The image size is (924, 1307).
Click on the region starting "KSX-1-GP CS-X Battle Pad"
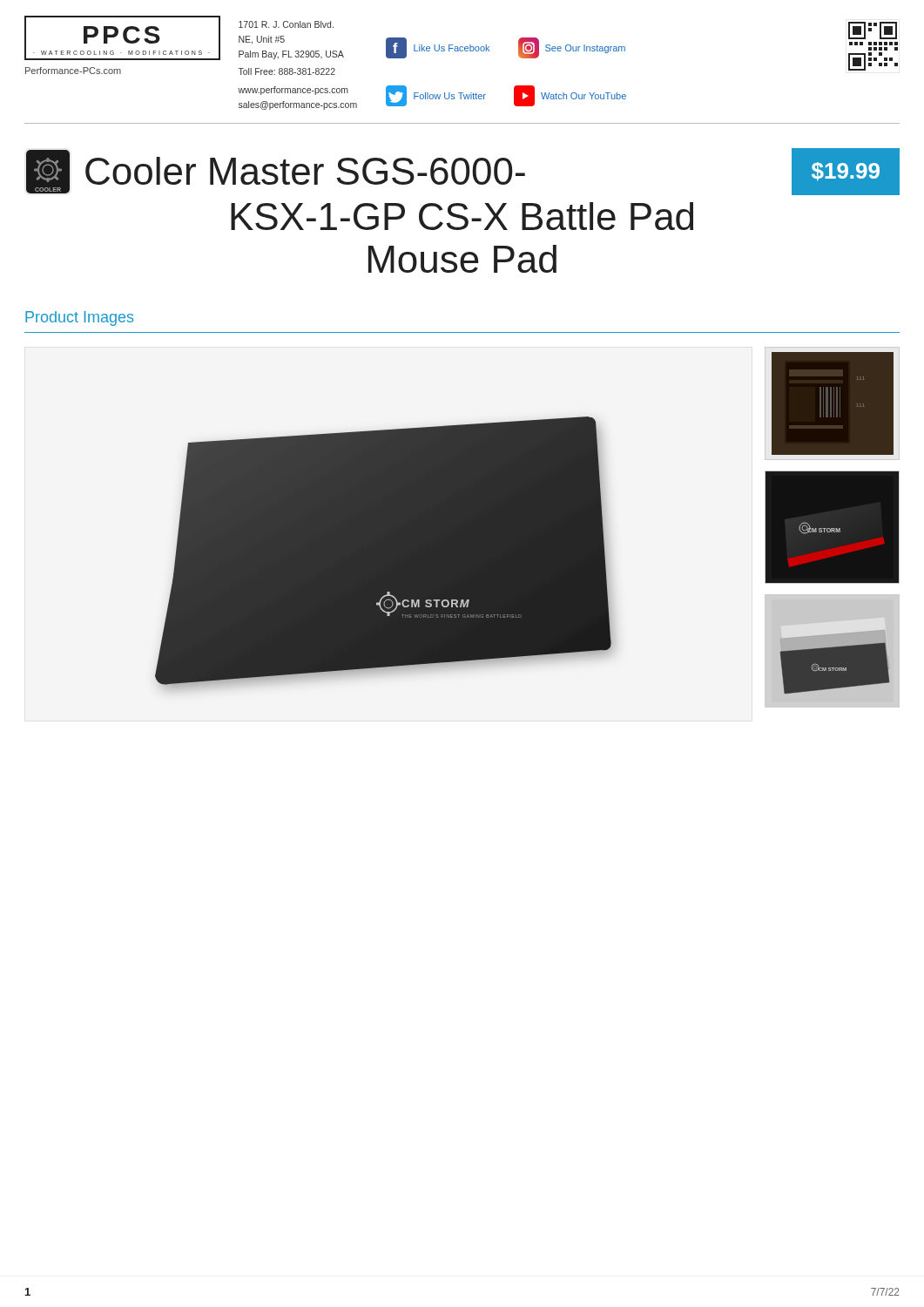tap(462, 216)
